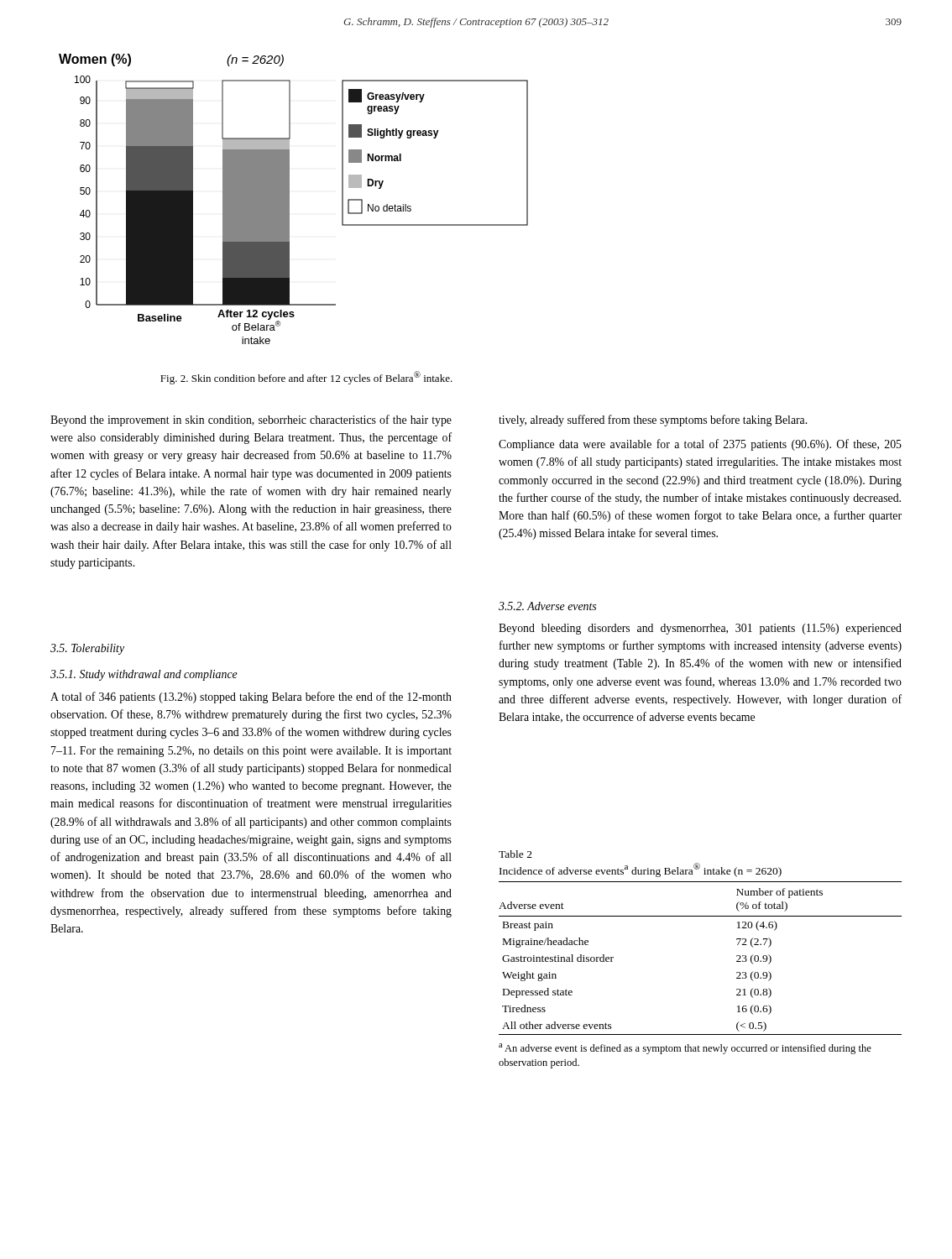Viewport: 952px width, 1259px height.
Task: Locate the section header containing "3.5.1. Study withdrawal and compliance"
Action: tap(144, 674)
